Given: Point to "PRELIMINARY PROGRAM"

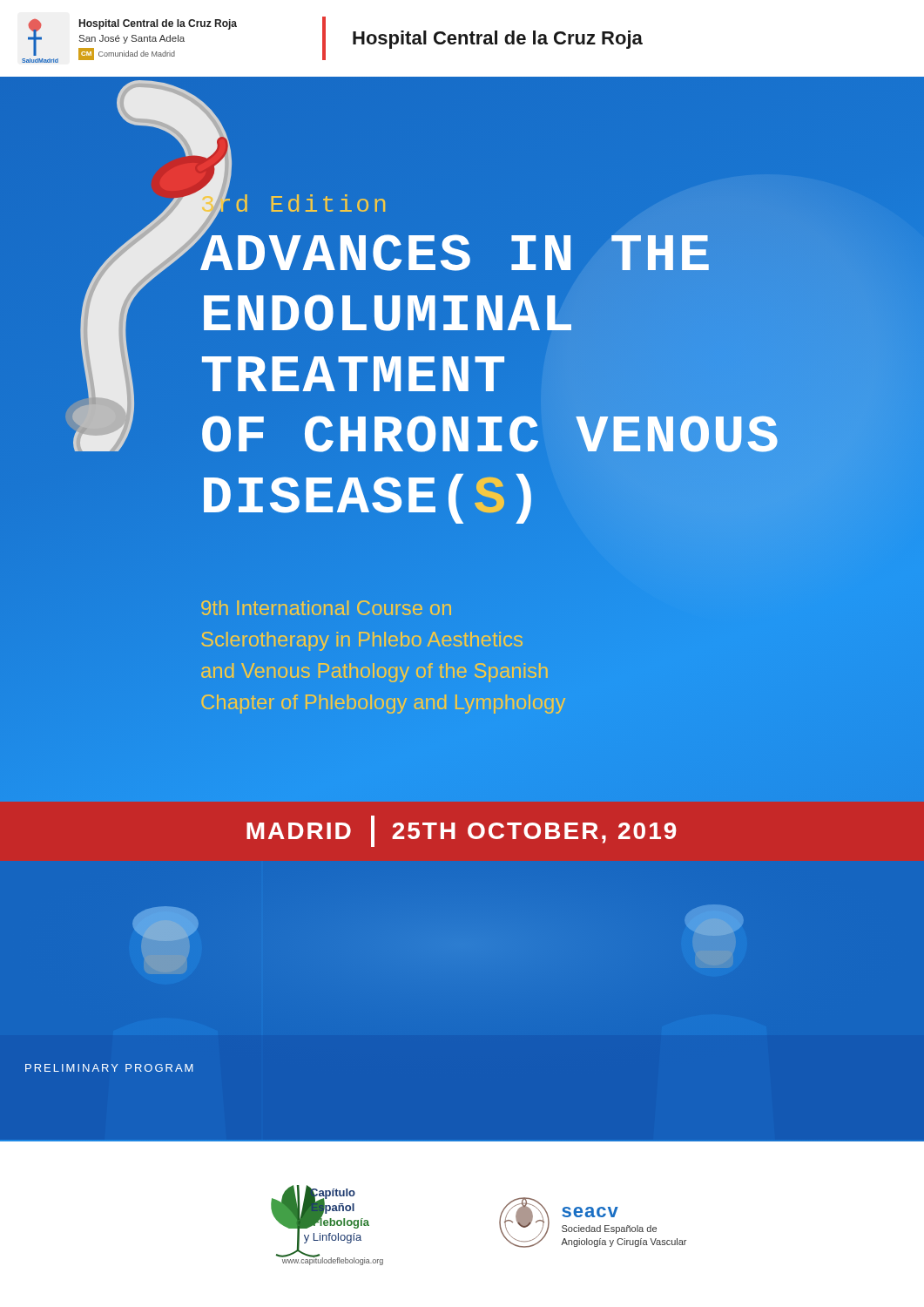Looking at the screenshot, I should [x=110, y=1068].
